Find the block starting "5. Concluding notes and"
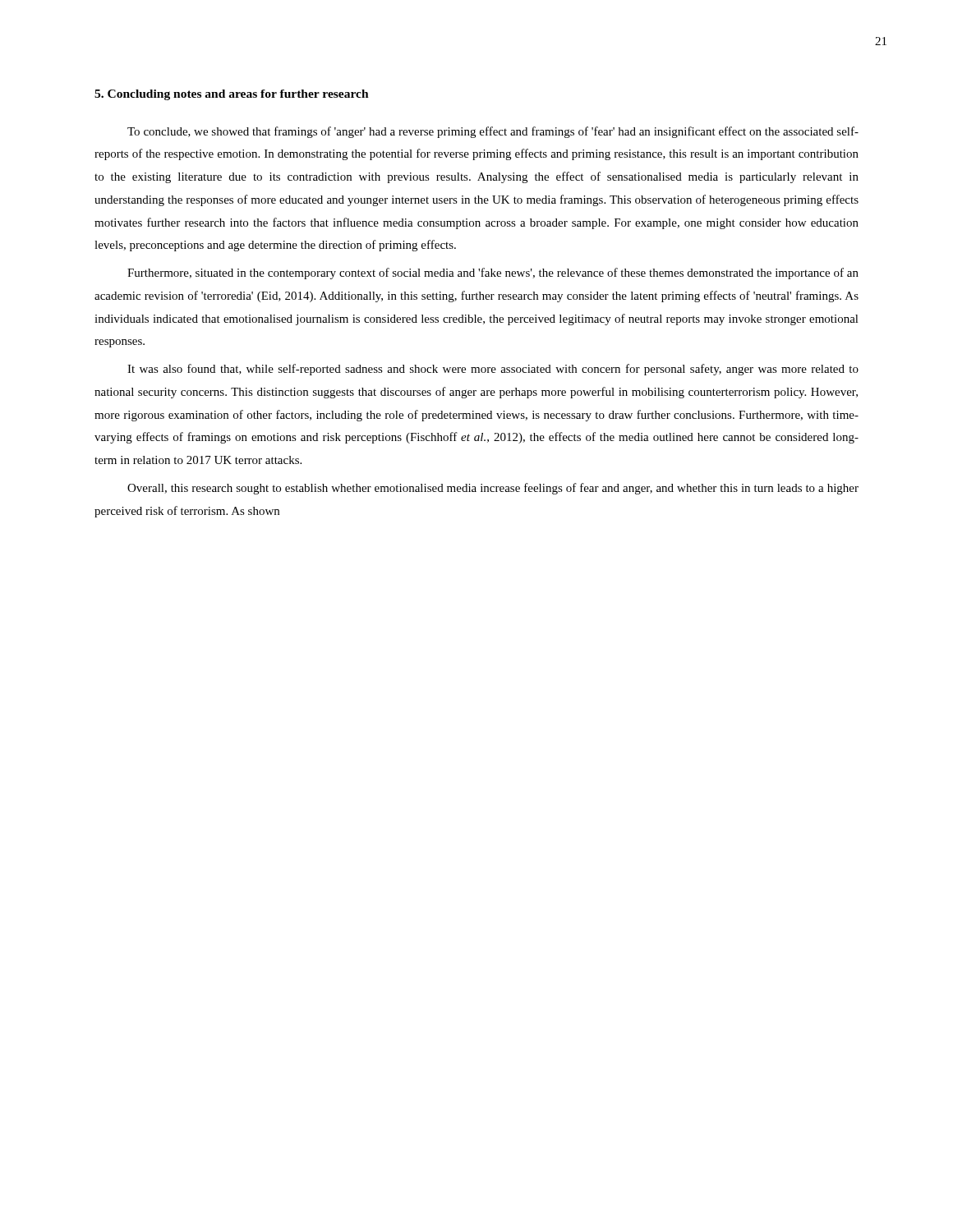 tap(231, 93)
